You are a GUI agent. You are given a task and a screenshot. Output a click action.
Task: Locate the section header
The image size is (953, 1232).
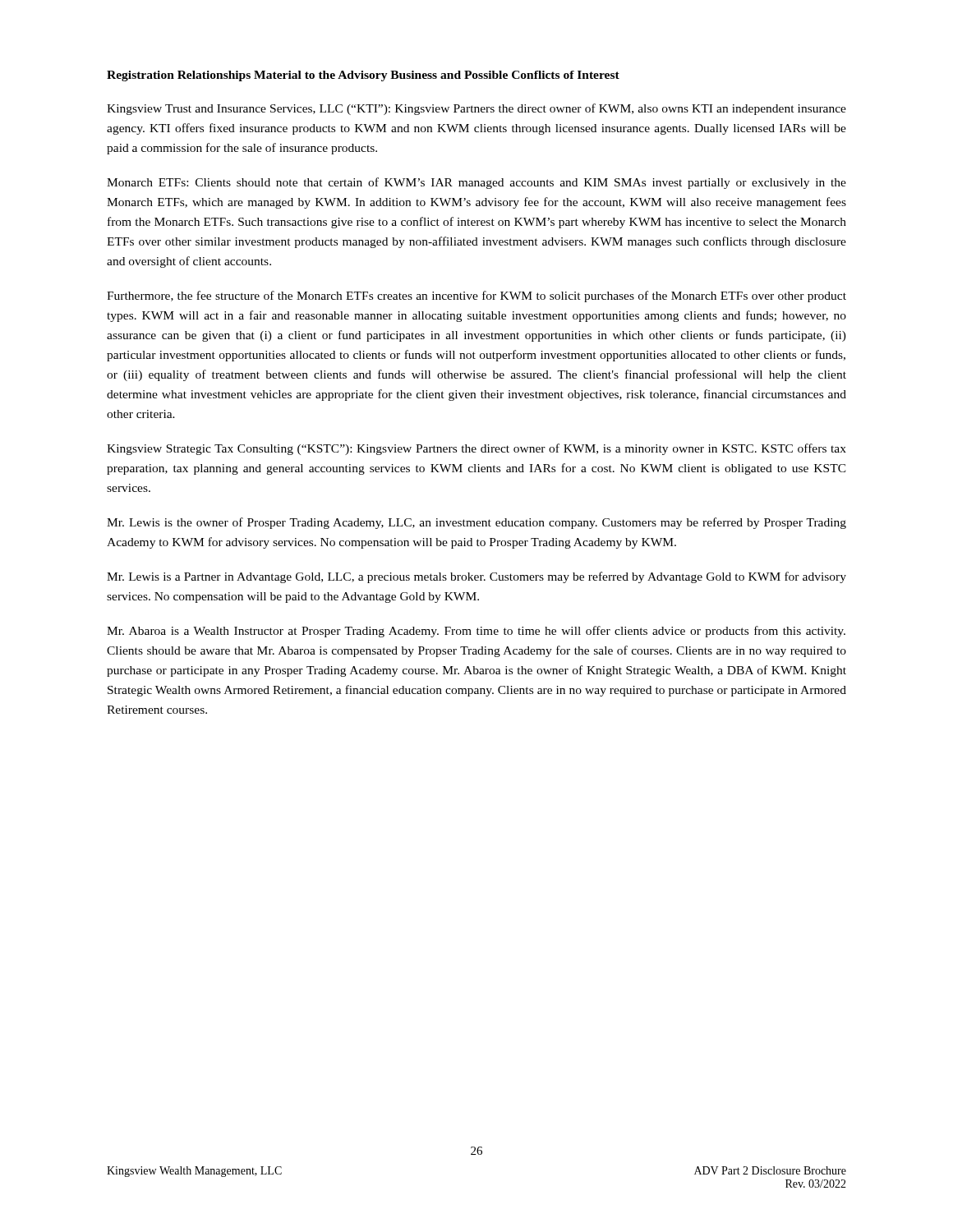point(363,74)
